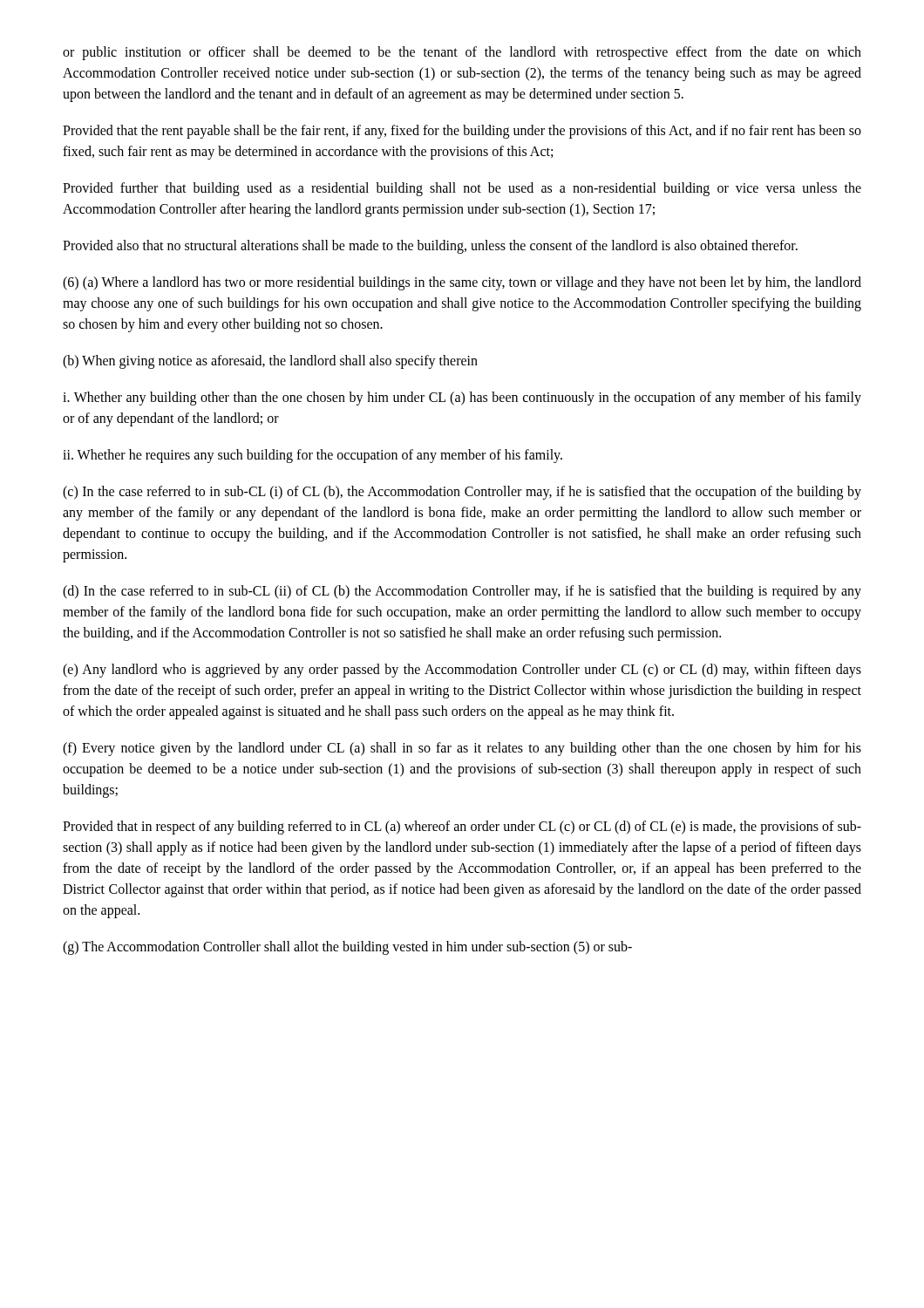Click the passage that begins "(d) In the case referred"

[462, 612]
